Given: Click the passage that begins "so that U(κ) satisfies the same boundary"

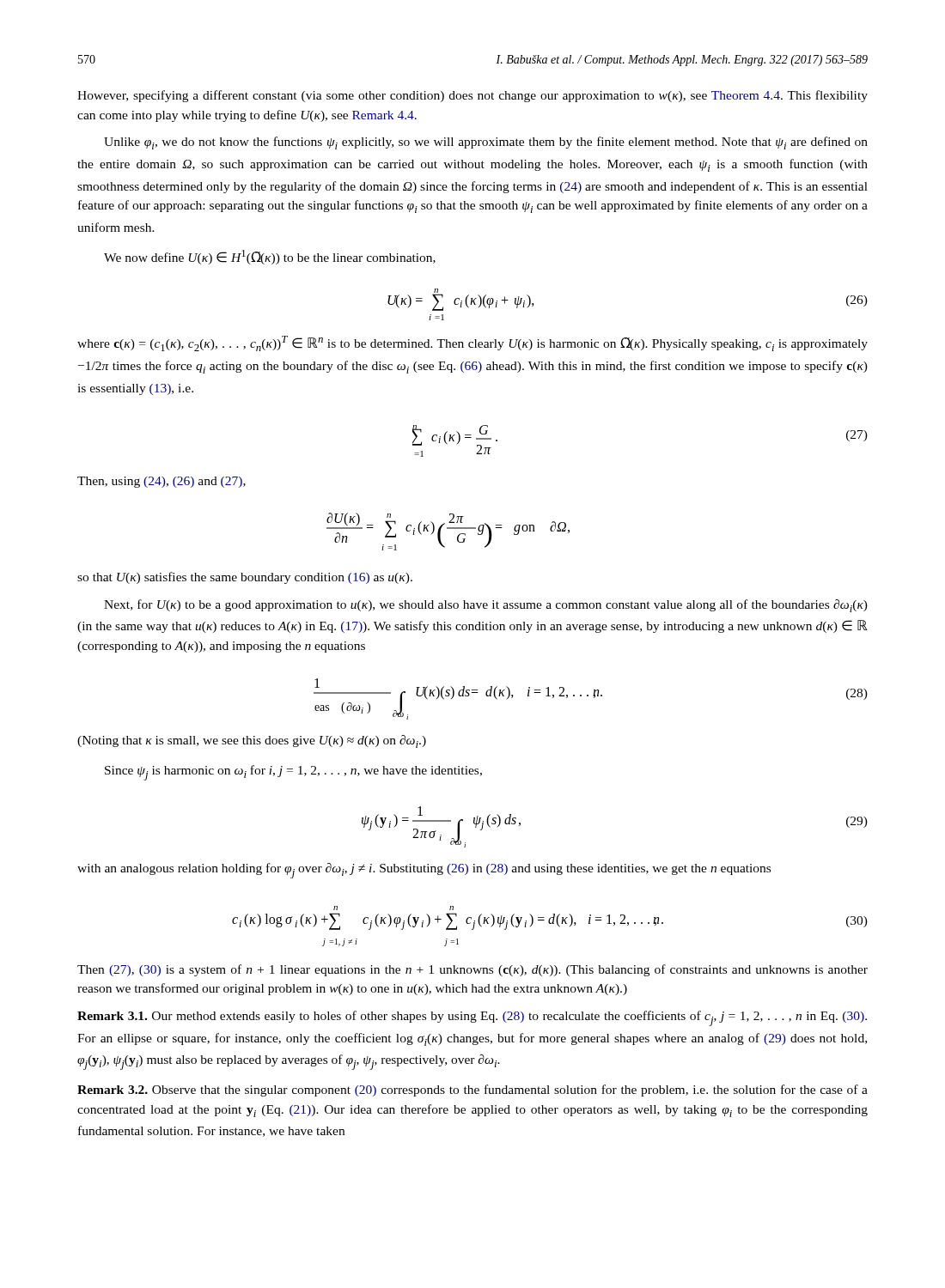Looking at the screenshot, I should [x=245, y=578].
